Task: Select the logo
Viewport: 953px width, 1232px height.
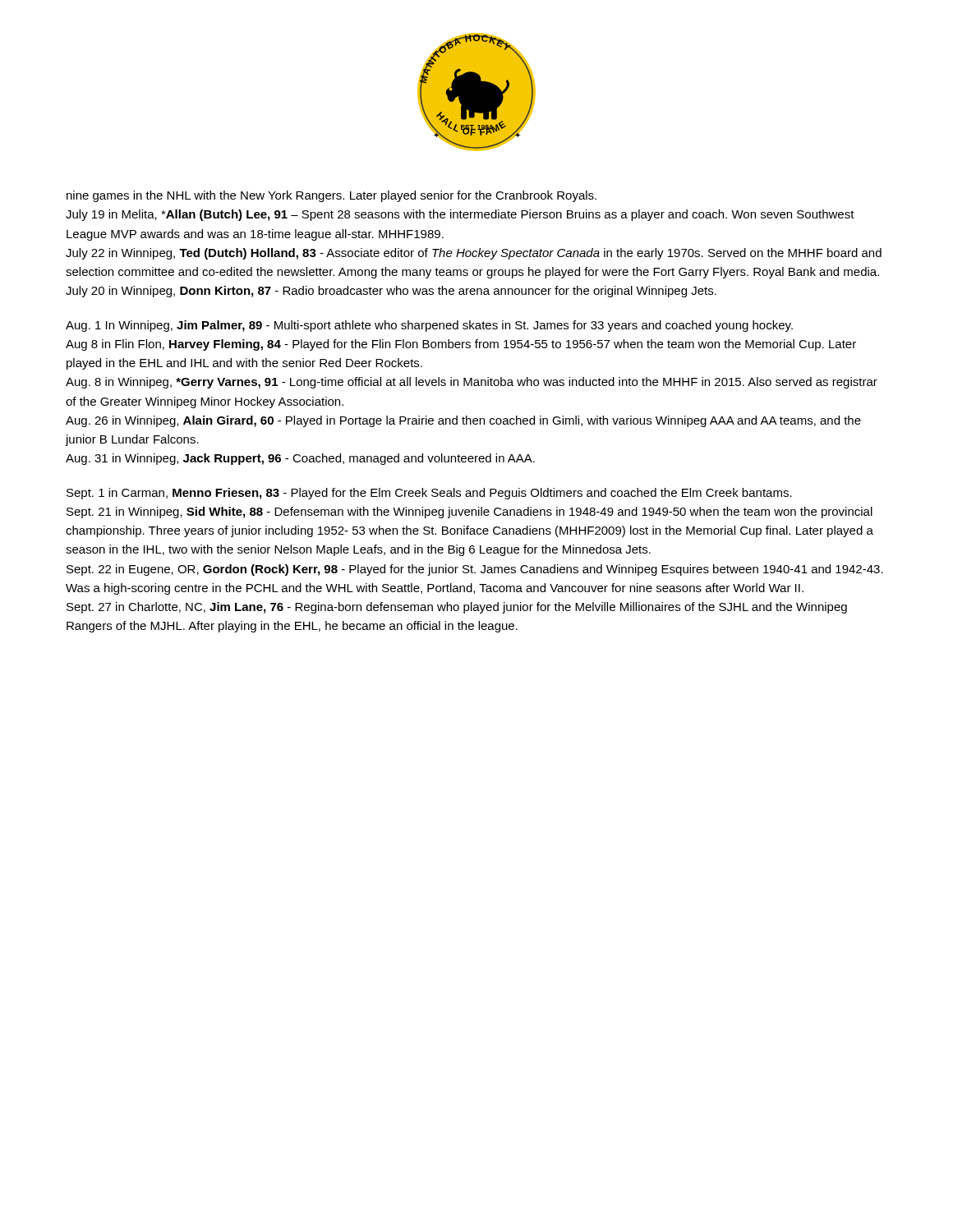Action: (476, 98)
